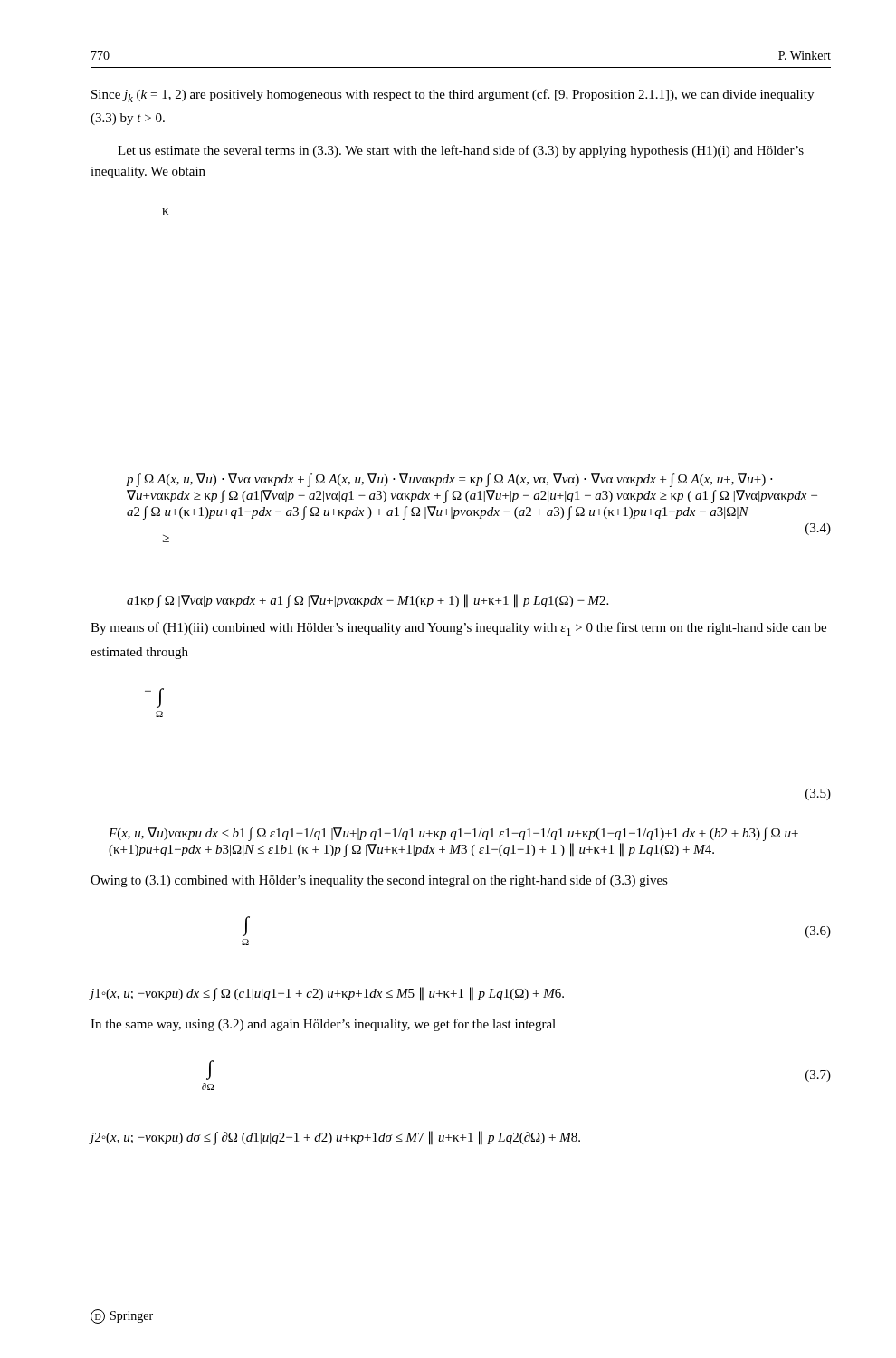This screenshot has width=896, height=1358.
Task: Locate the text block starting "κp ∫ Ω A(x, u, ∇u) ⋅"
Action: pos(165,211)
